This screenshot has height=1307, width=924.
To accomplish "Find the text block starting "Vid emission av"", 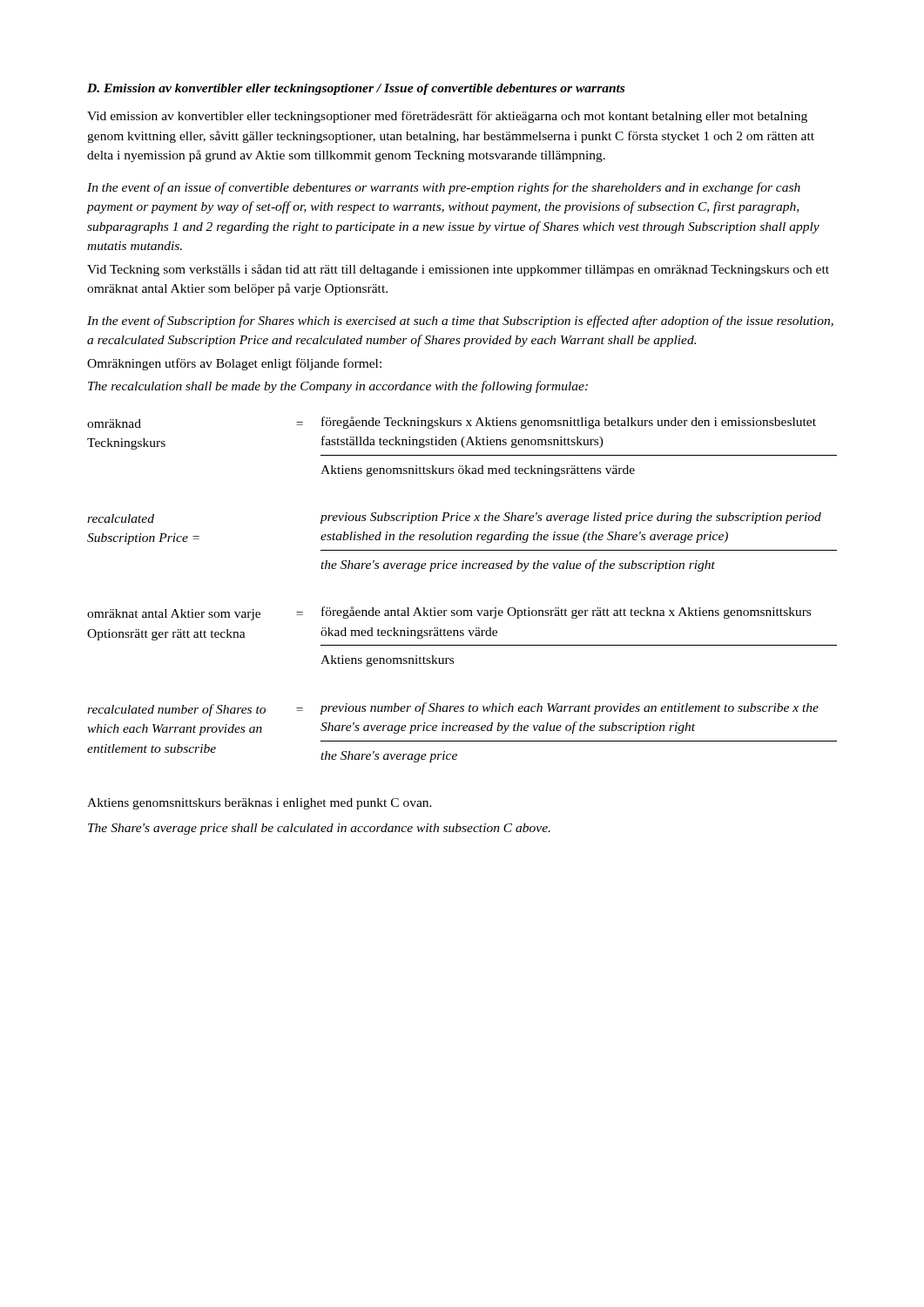I will 451,135.
